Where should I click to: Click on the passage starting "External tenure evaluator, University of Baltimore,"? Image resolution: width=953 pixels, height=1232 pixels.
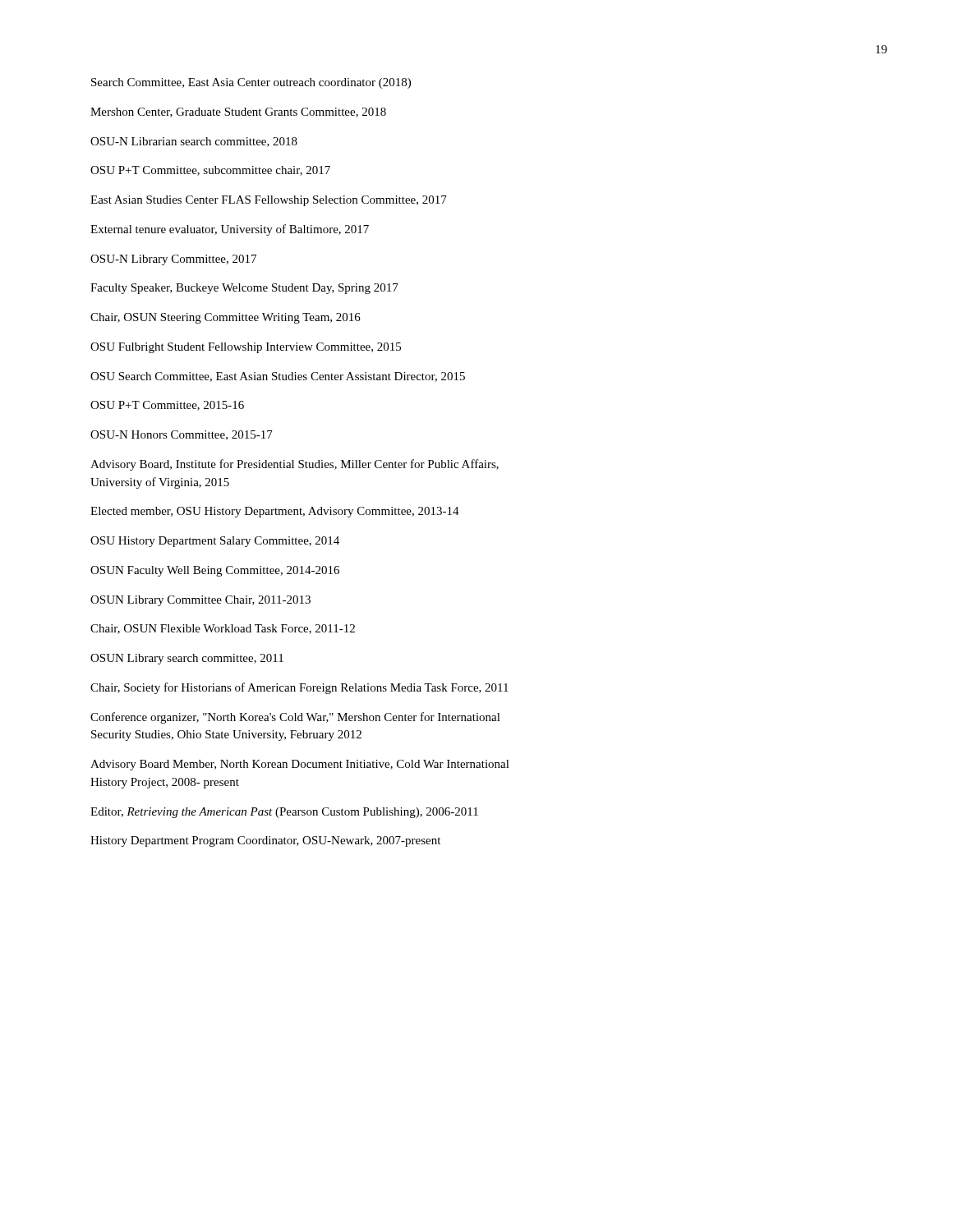pos(230,229)
